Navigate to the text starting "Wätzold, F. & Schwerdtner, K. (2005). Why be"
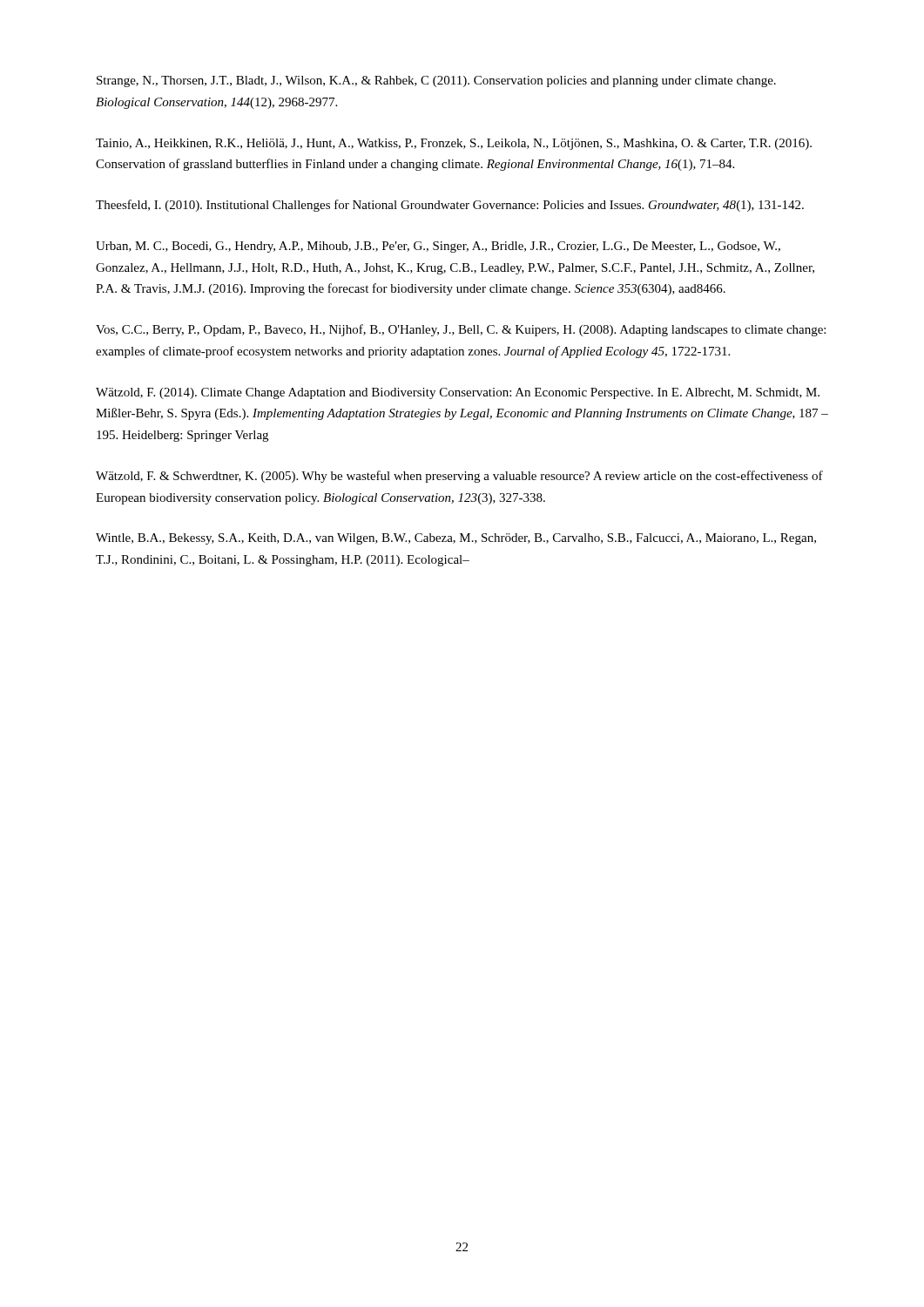 (x=459, y=486)
